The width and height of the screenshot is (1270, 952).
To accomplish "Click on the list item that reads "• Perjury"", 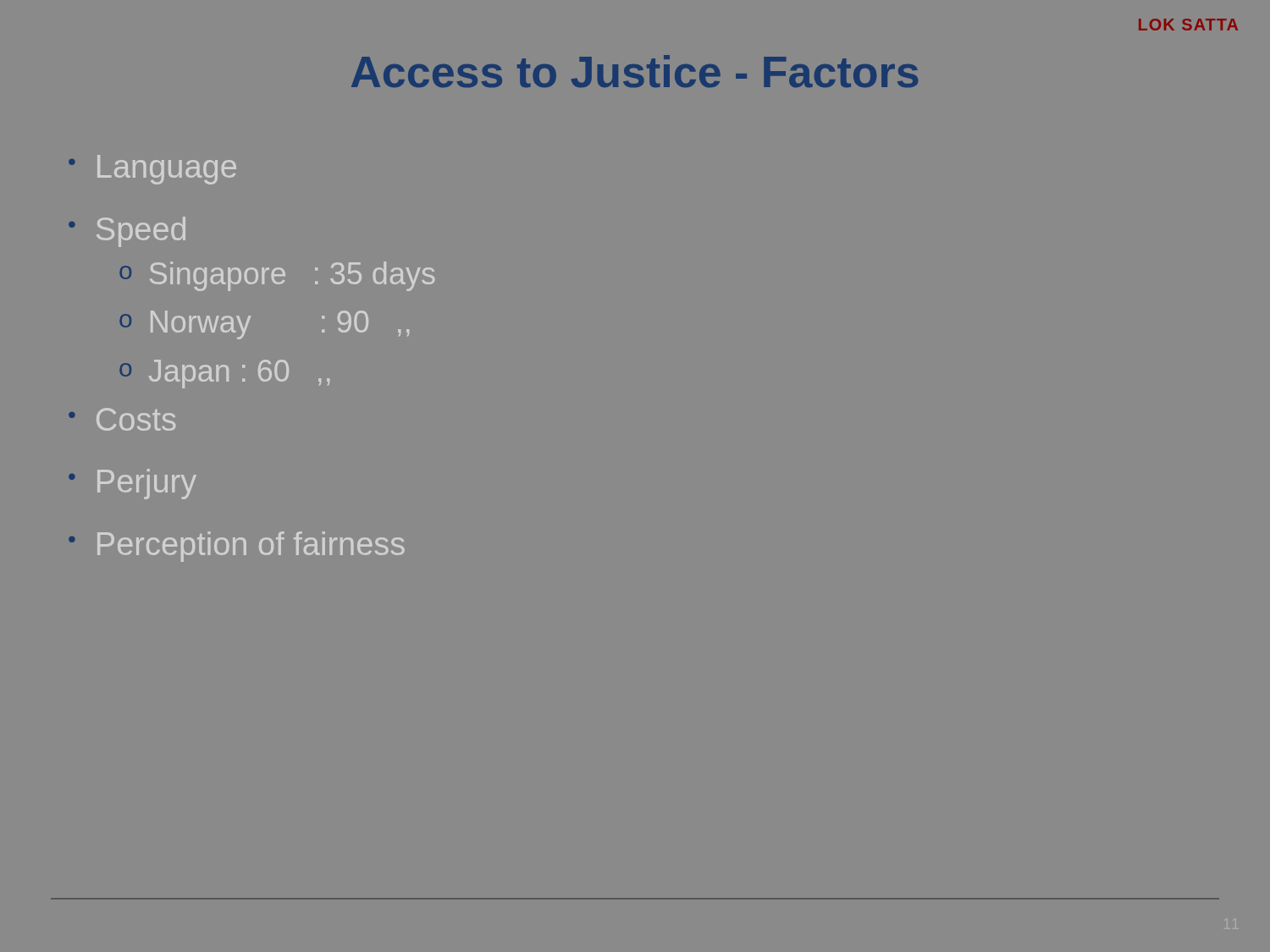I will tap(132, 482).
